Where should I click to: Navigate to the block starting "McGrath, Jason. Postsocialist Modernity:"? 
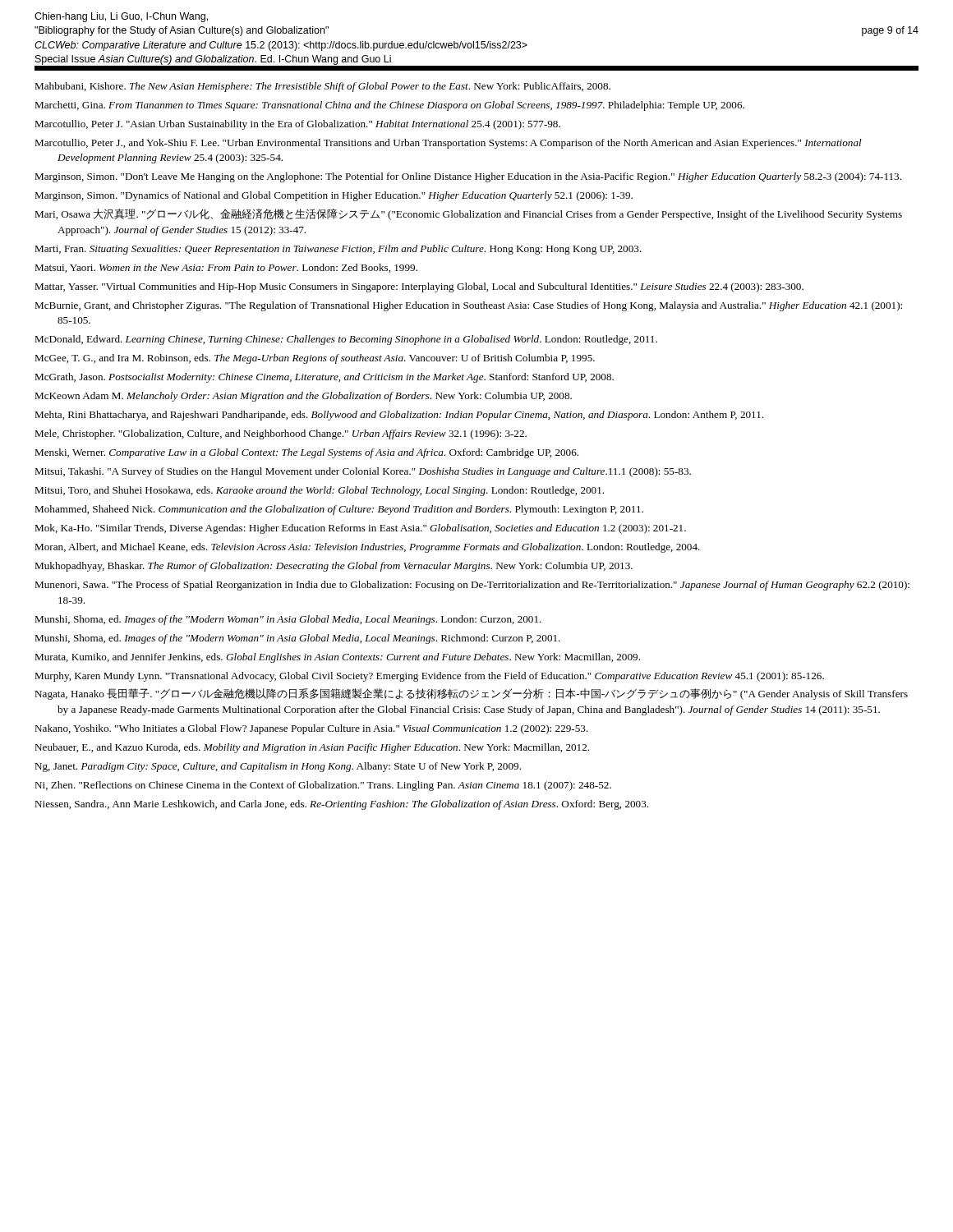pos(324,377)
